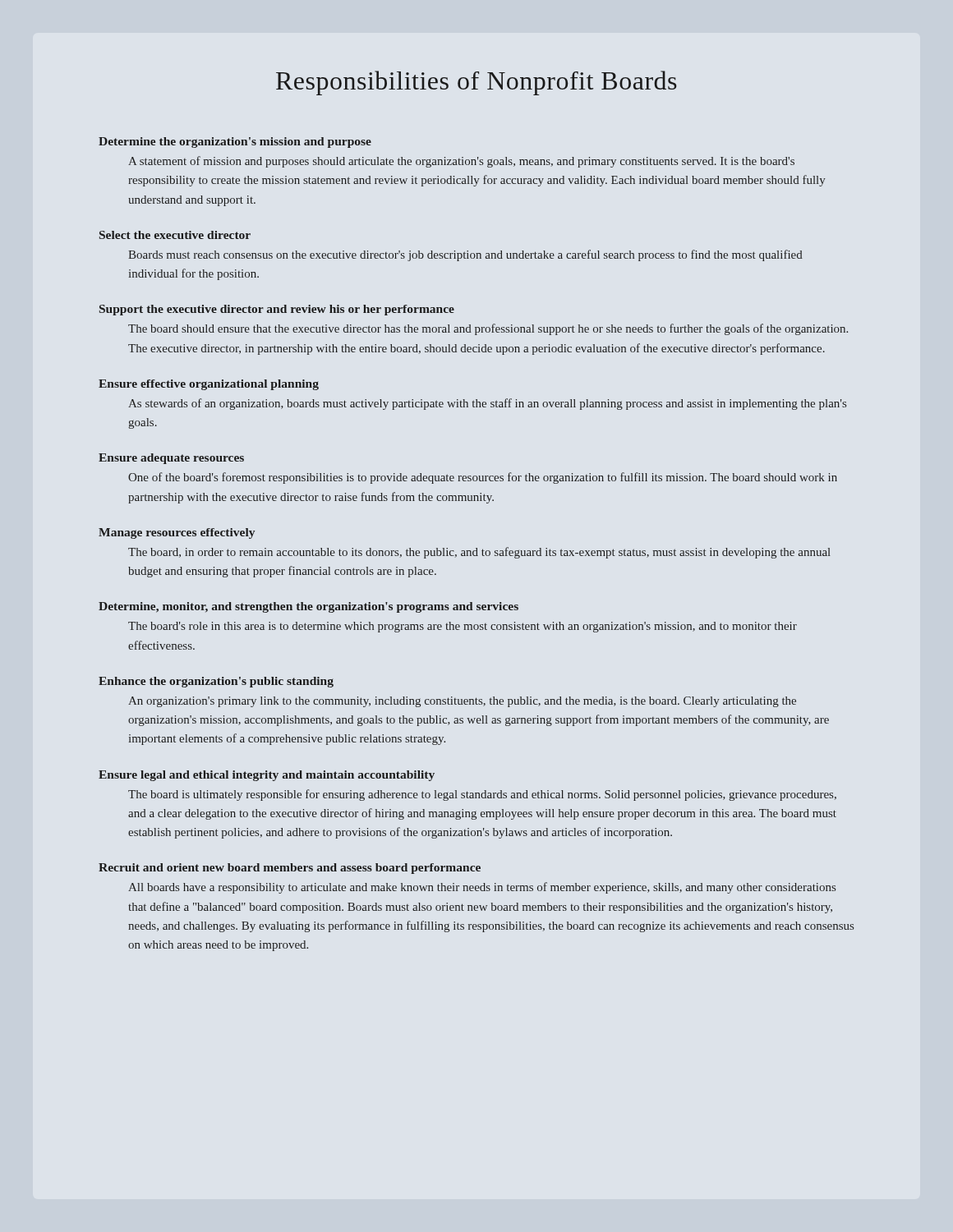953x1232 pixels.
Task: Select the text block that reads "An organization's primary link to the community, including"
Action: [x=476, y=720]
